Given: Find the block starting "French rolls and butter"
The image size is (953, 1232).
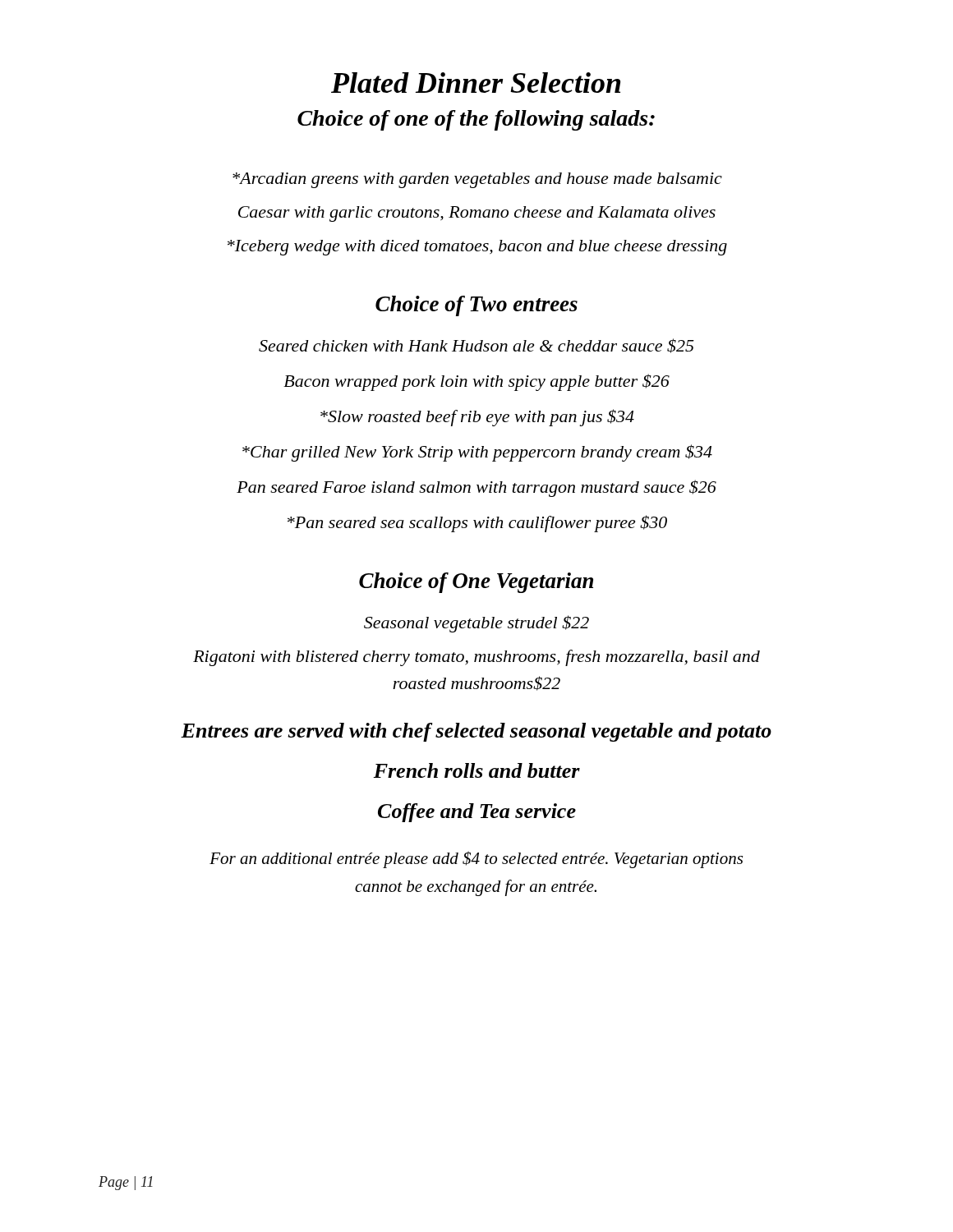Looking at the screenshot, I should click(x=476, y=771).
